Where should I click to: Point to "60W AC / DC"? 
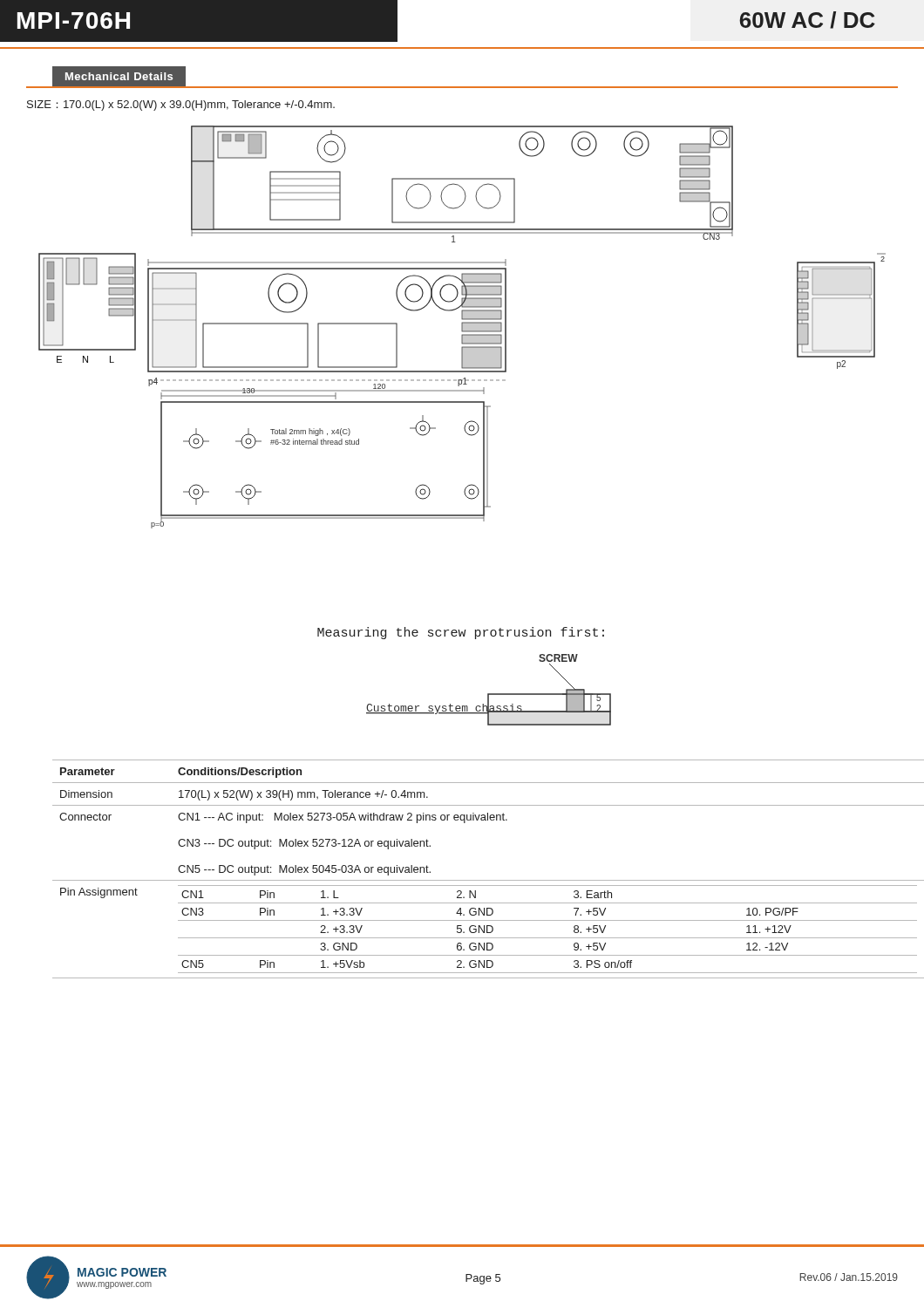[807, 20]
